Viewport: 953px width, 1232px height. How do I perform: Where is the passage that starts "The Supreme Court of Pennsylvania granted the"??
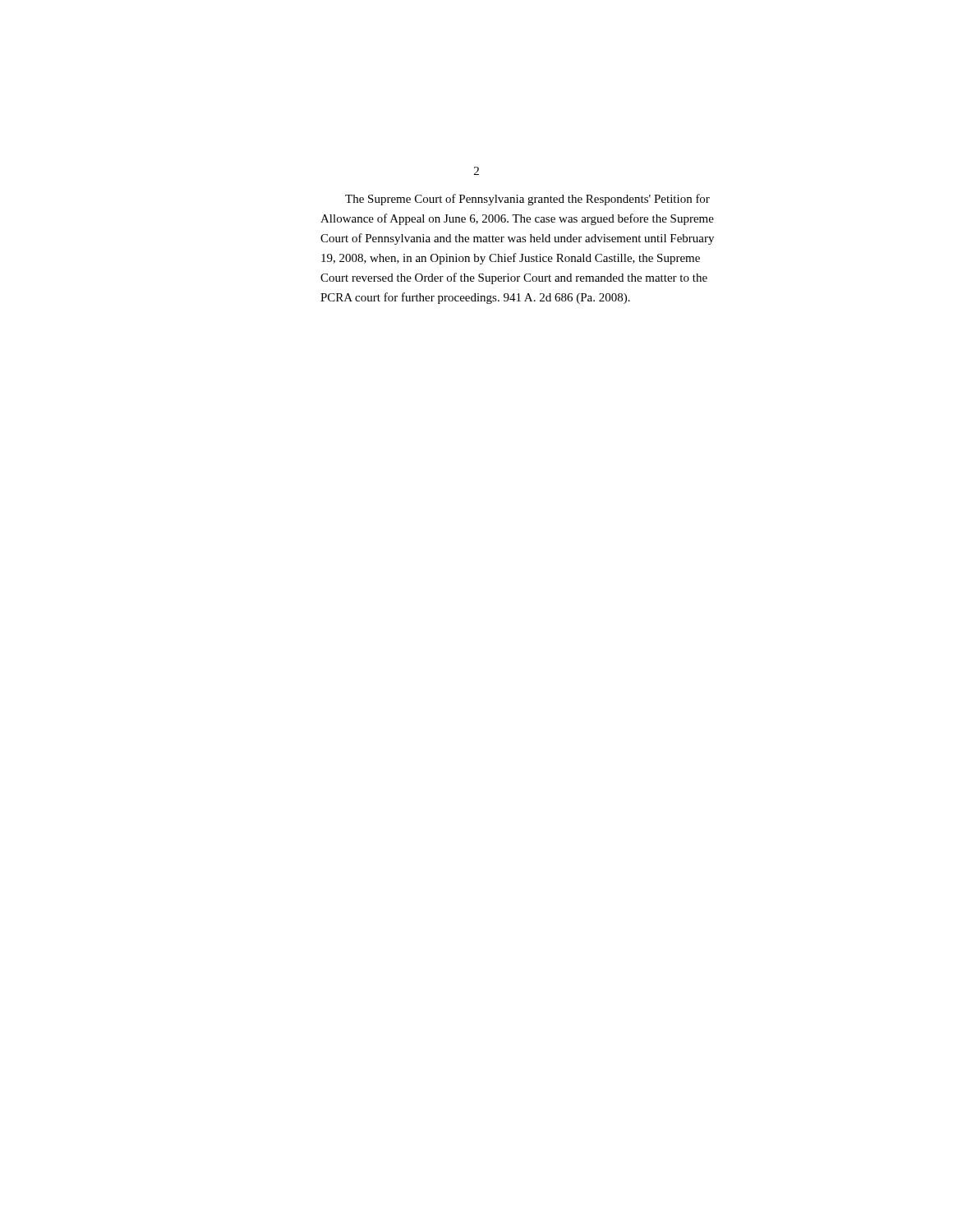522,248
